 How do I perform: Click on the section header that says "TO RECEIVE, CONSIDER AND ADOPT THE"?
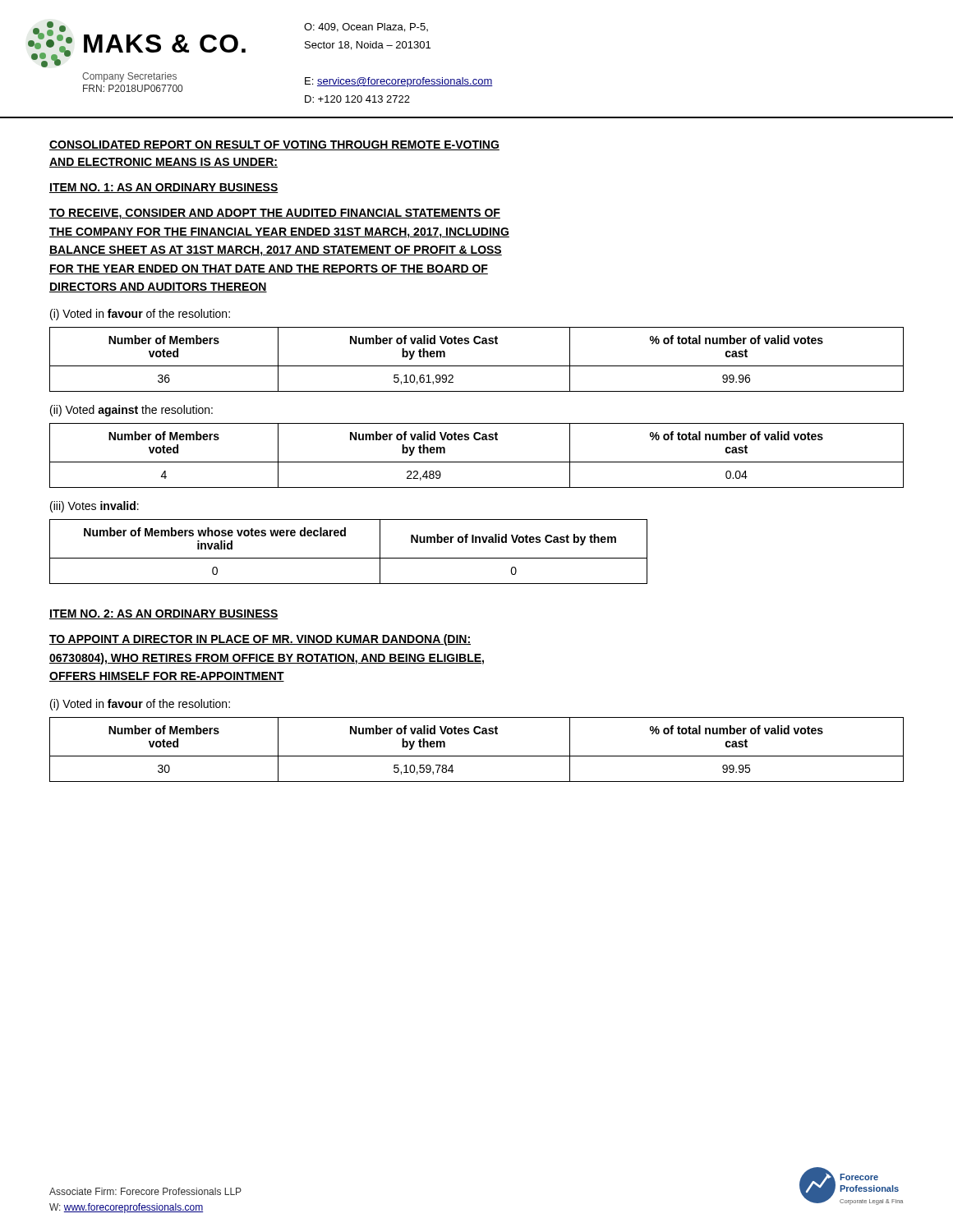coord(279,250)
